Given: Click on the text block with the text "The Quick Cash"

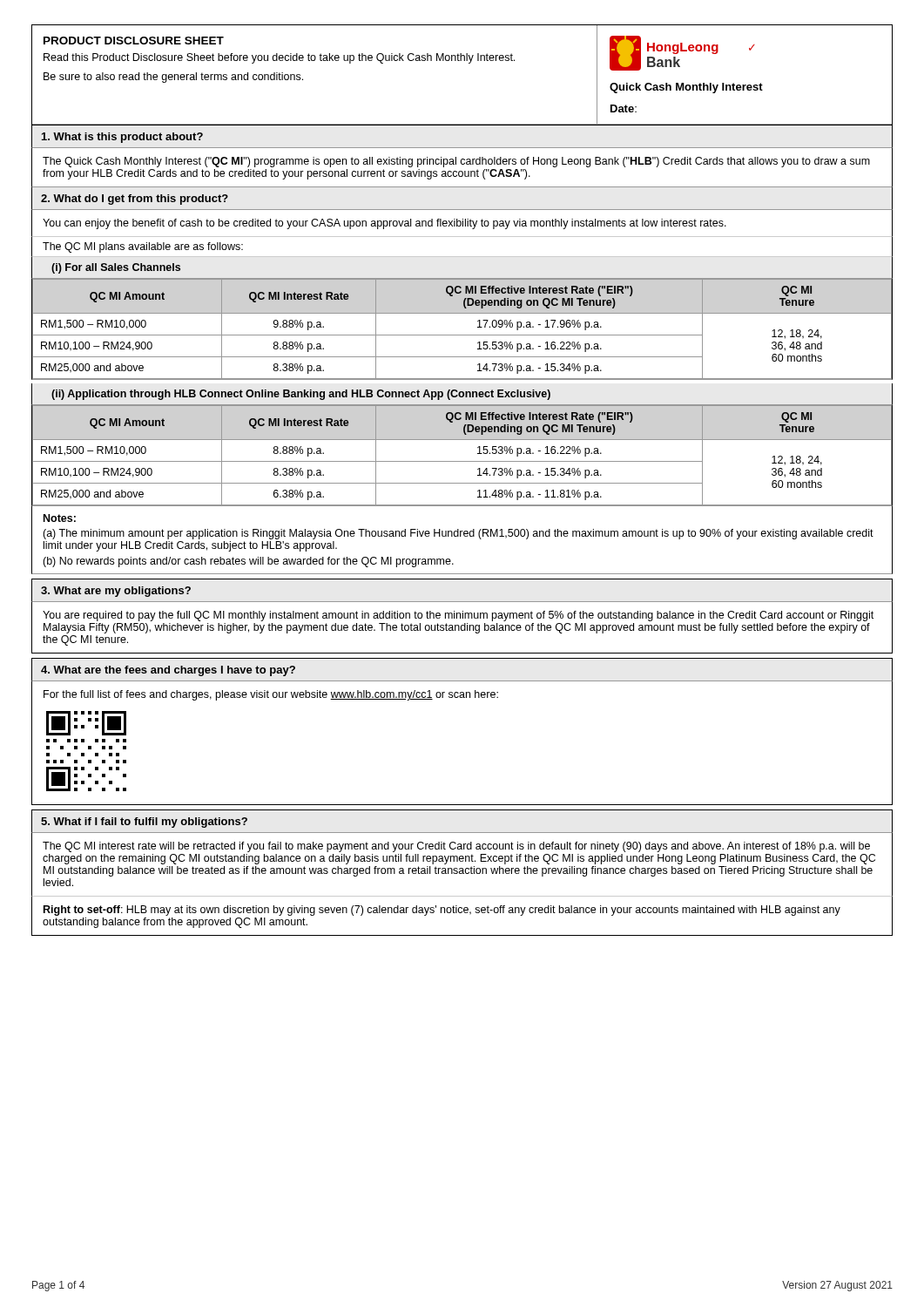Looking at the screenshot, I should 456,167.
